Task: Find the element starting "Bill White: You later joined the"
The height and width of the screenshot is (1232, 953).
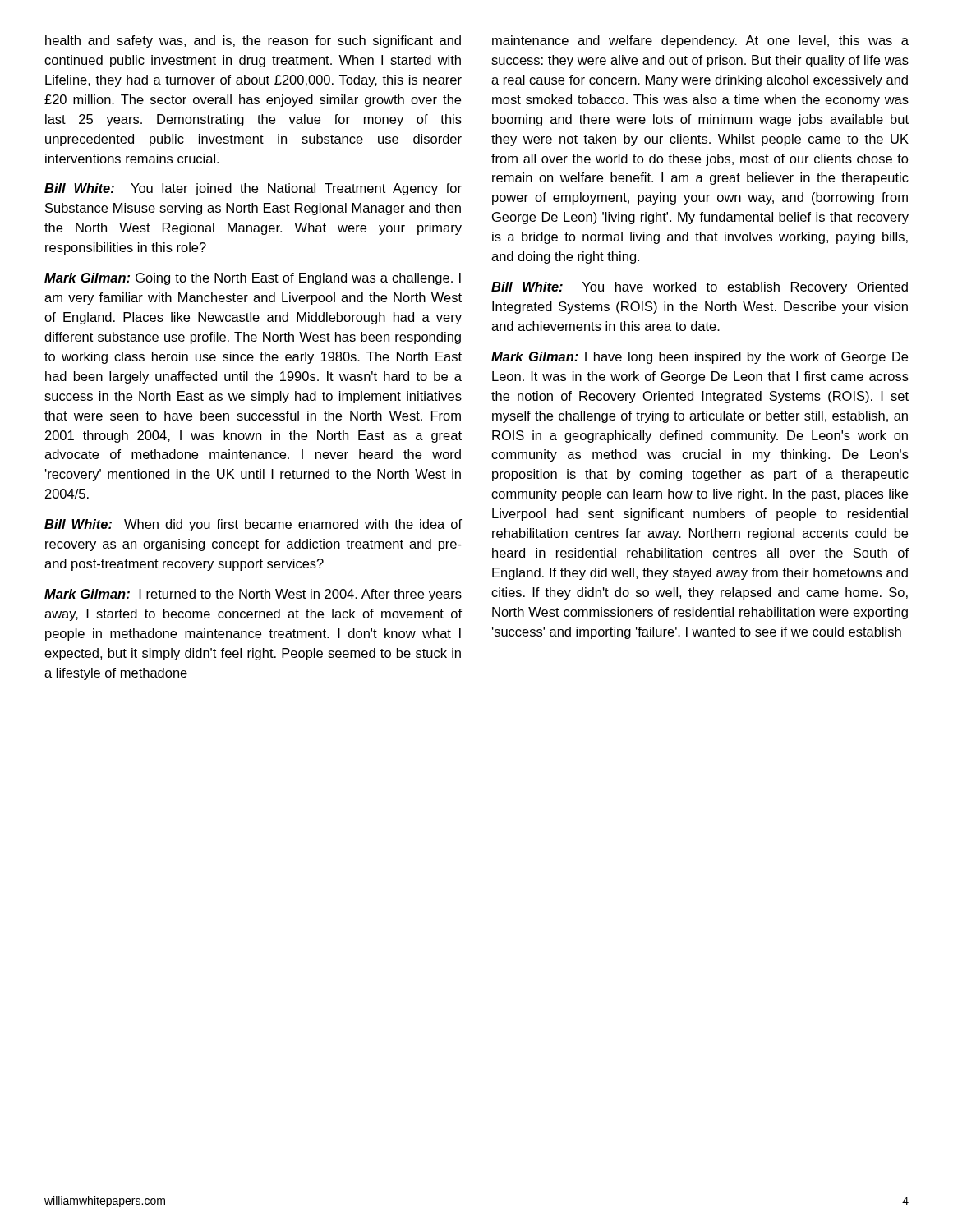Action: 253,219
